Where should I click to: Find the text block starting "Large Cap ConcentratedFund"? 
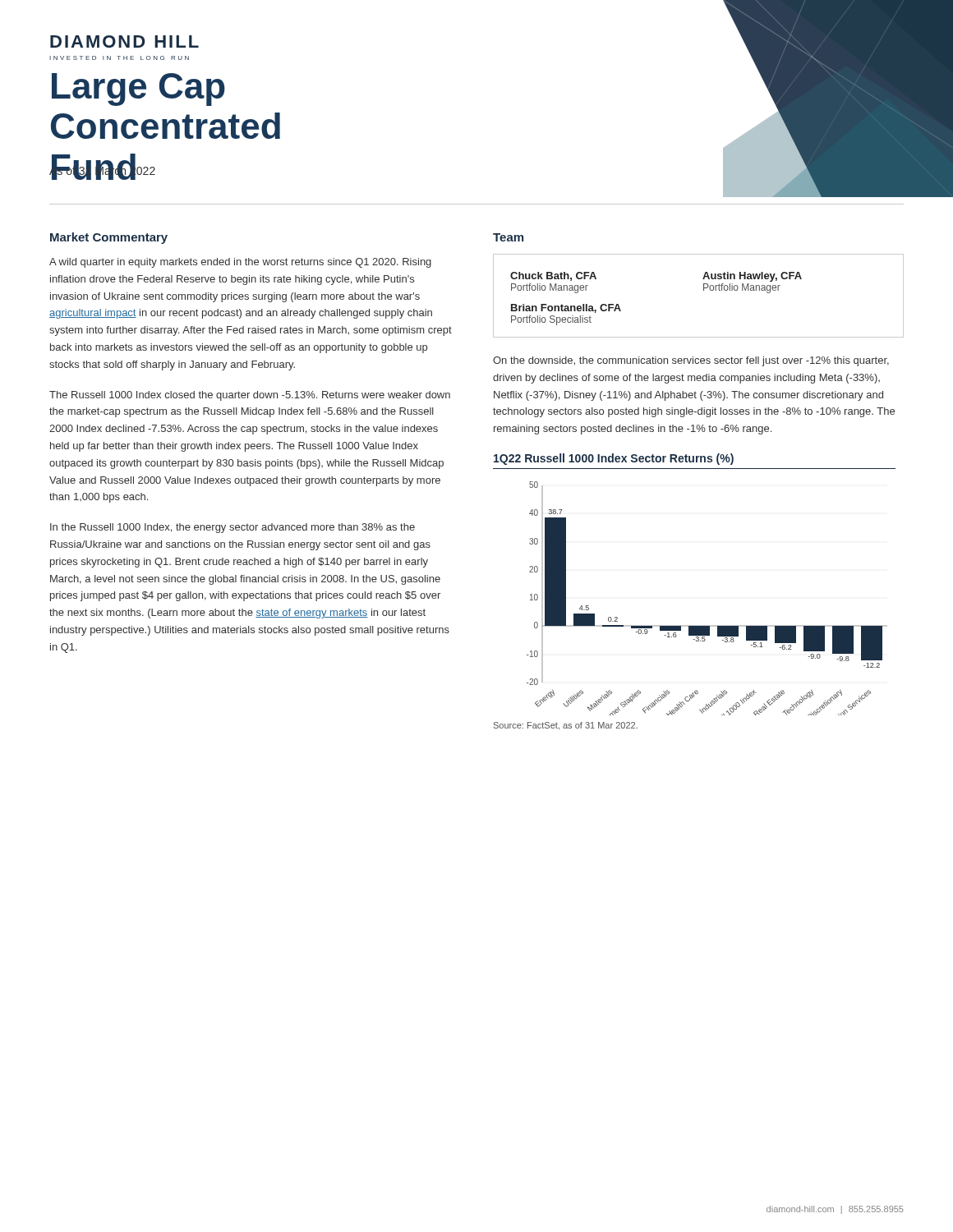(x=230, y=126)
